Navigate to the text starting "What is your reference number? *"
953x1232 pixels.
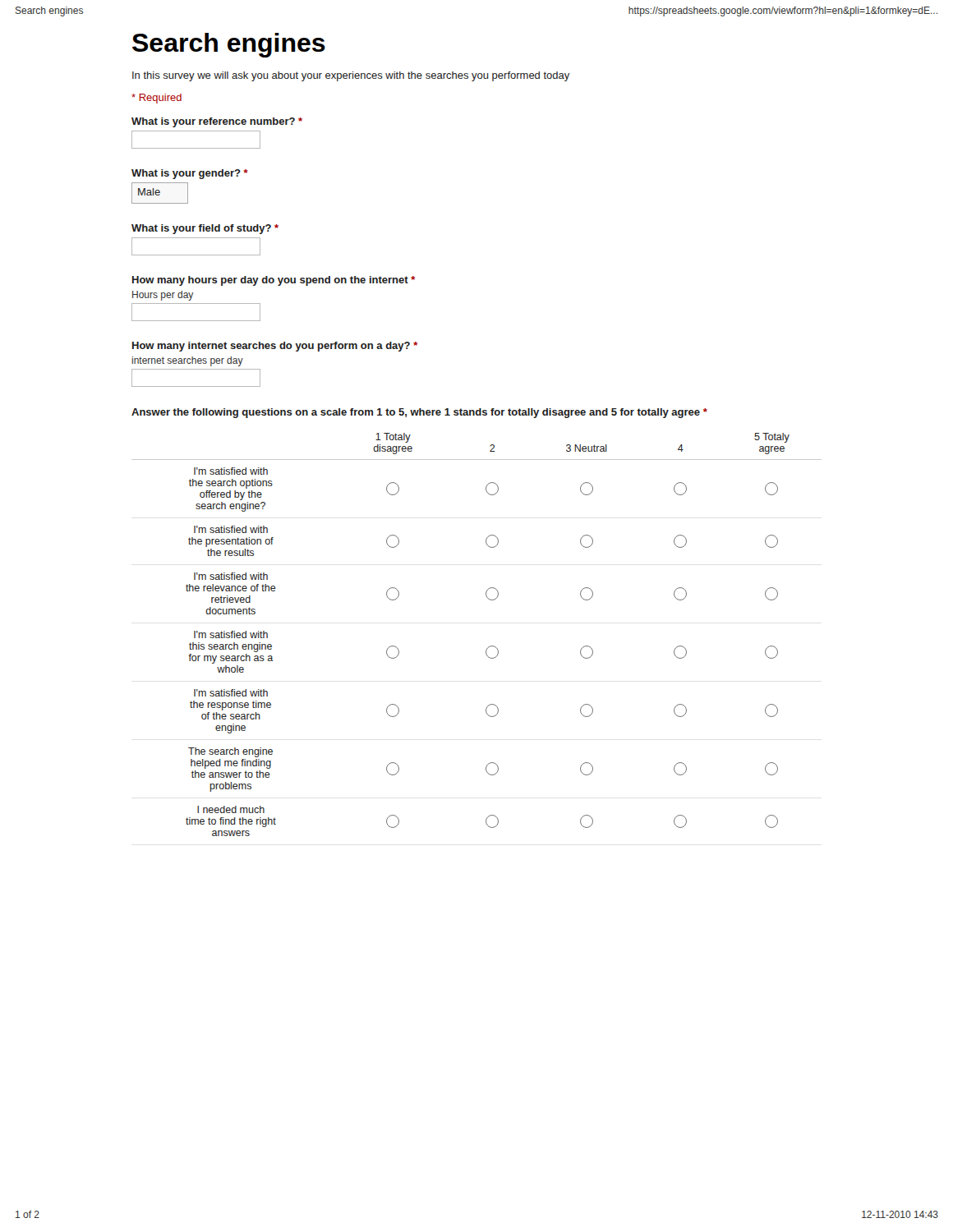217,122
